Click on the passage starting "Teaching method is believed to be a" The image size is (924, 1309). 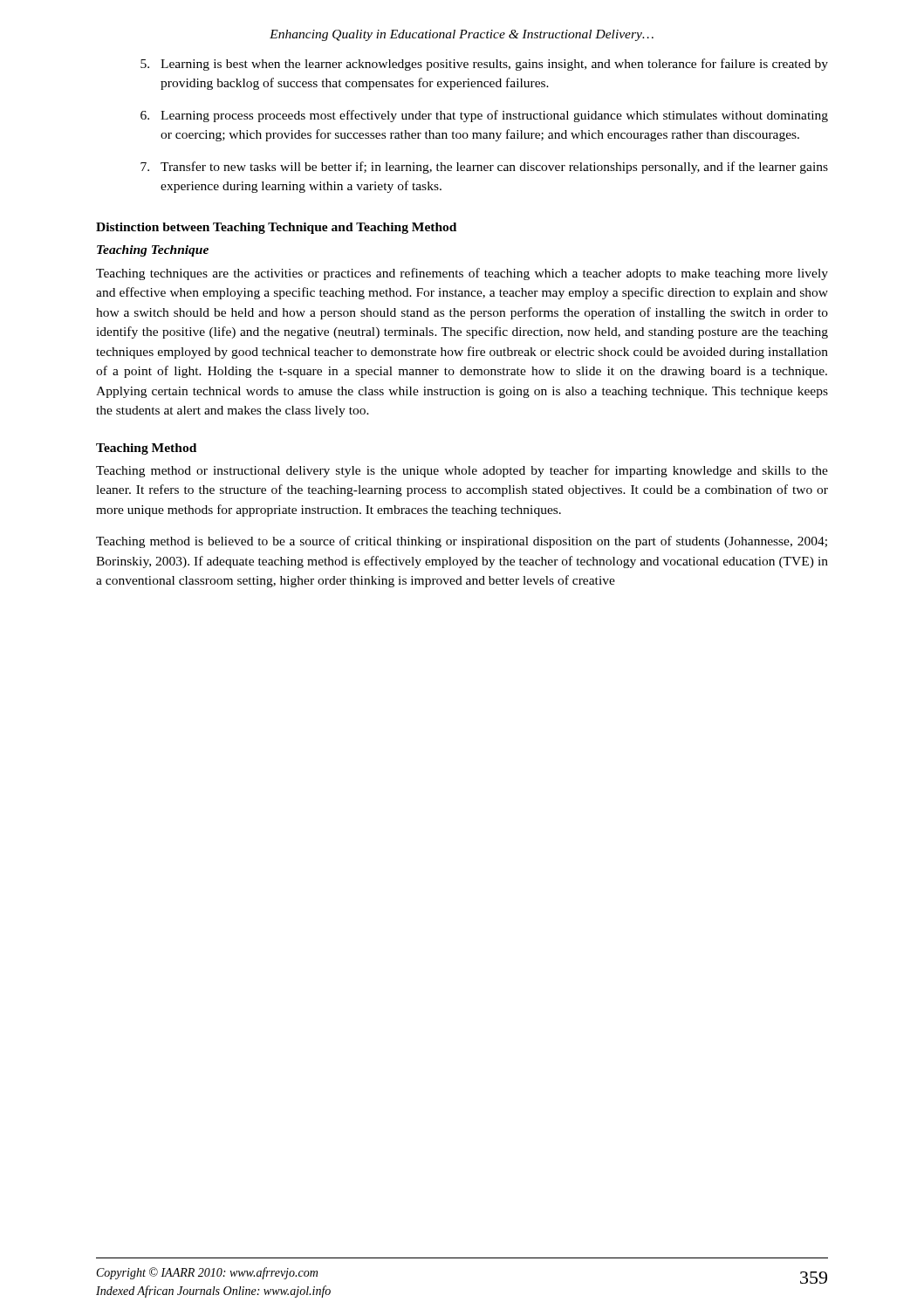[x=462, y=561]
